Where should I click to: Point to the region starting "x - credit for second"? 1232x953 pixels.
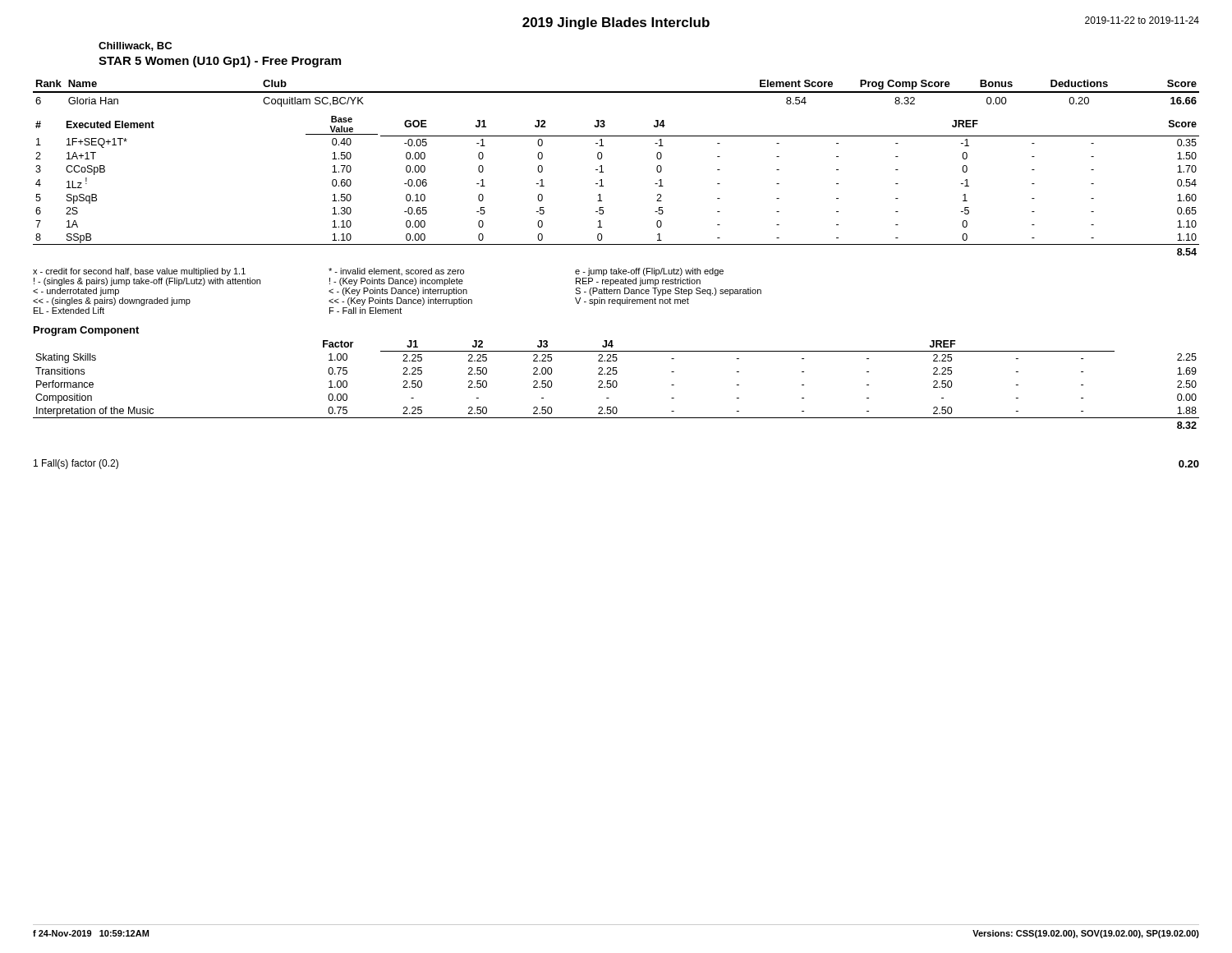tap(448, 291)
